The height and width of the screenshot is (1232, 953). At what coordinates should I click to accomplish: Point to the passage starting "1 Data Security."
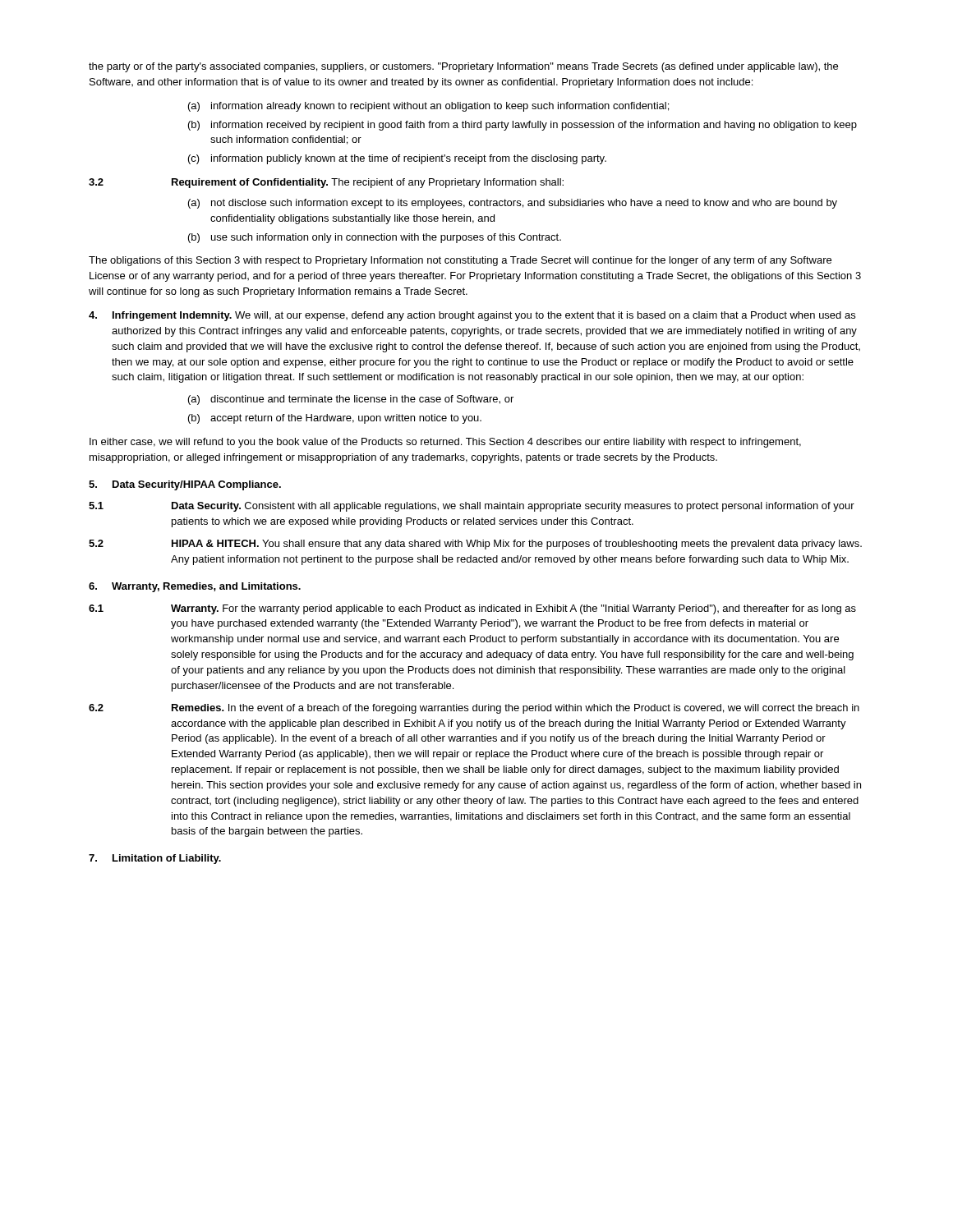coord(476,514)
